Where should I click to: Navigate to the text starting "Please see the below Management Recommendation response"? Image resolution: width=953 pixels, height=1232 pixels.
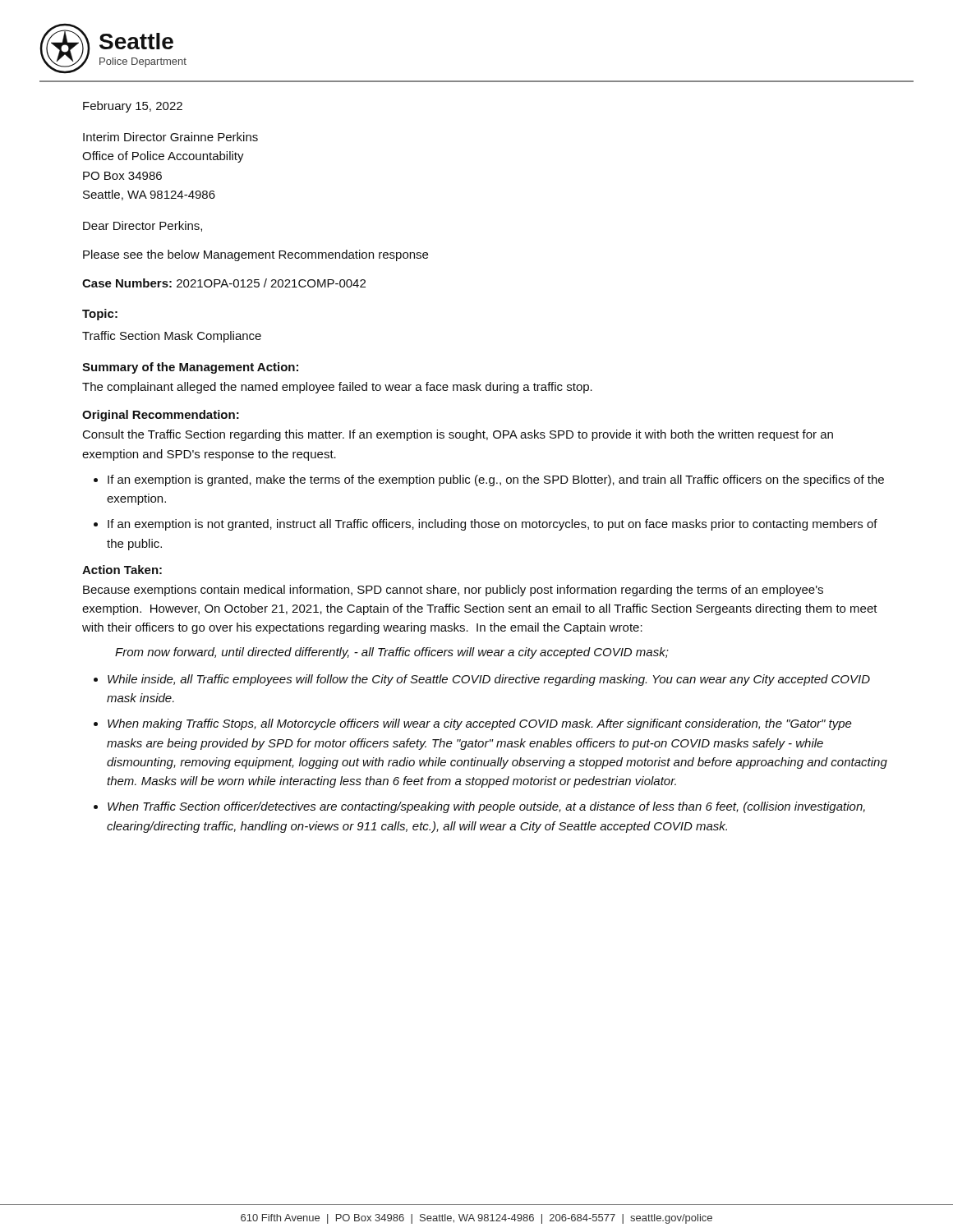[255, 254]
